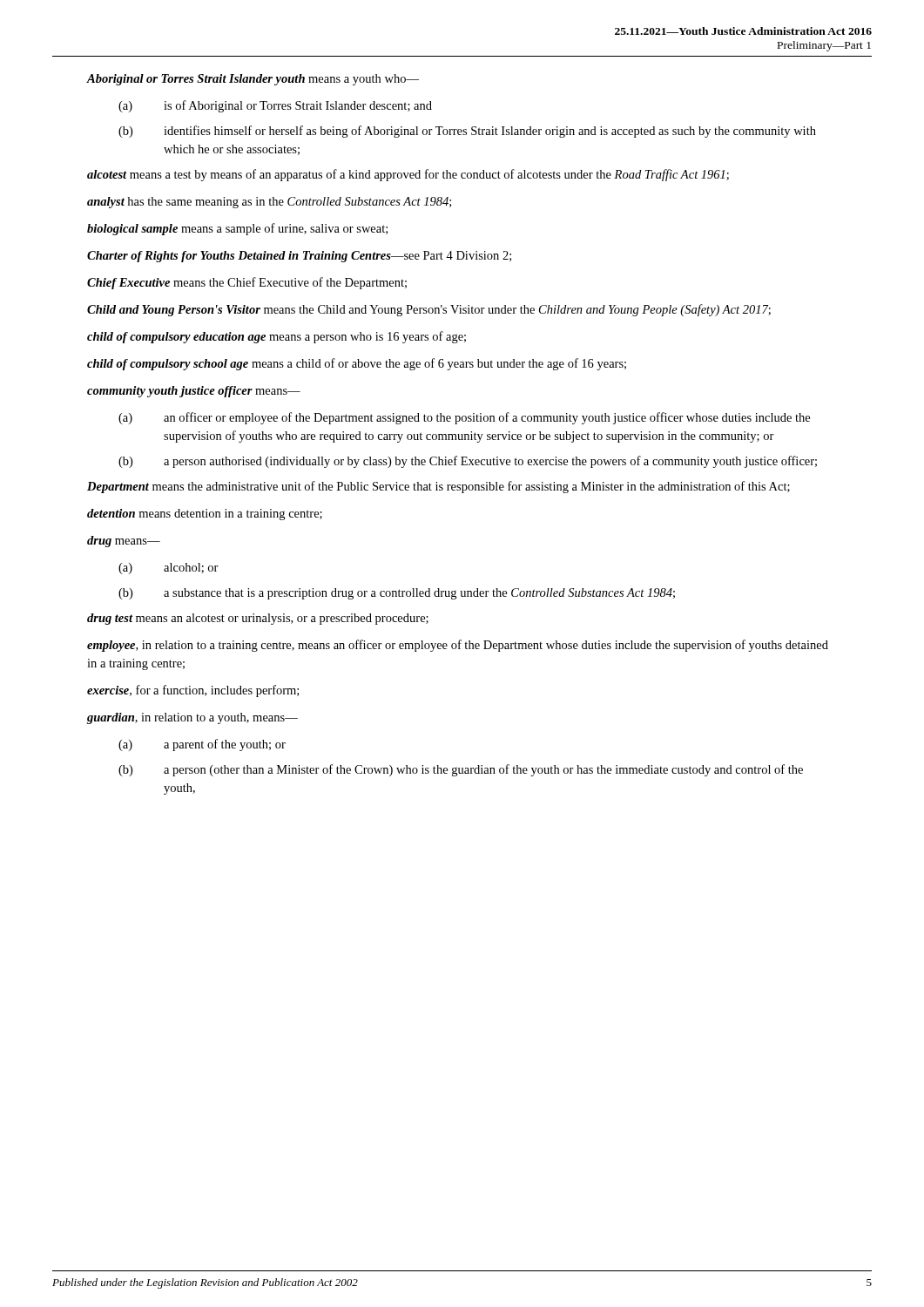Locate the text block with the text "employee, in relation to a"
The height and width of the screenshot is (1307, 924).
458,654
